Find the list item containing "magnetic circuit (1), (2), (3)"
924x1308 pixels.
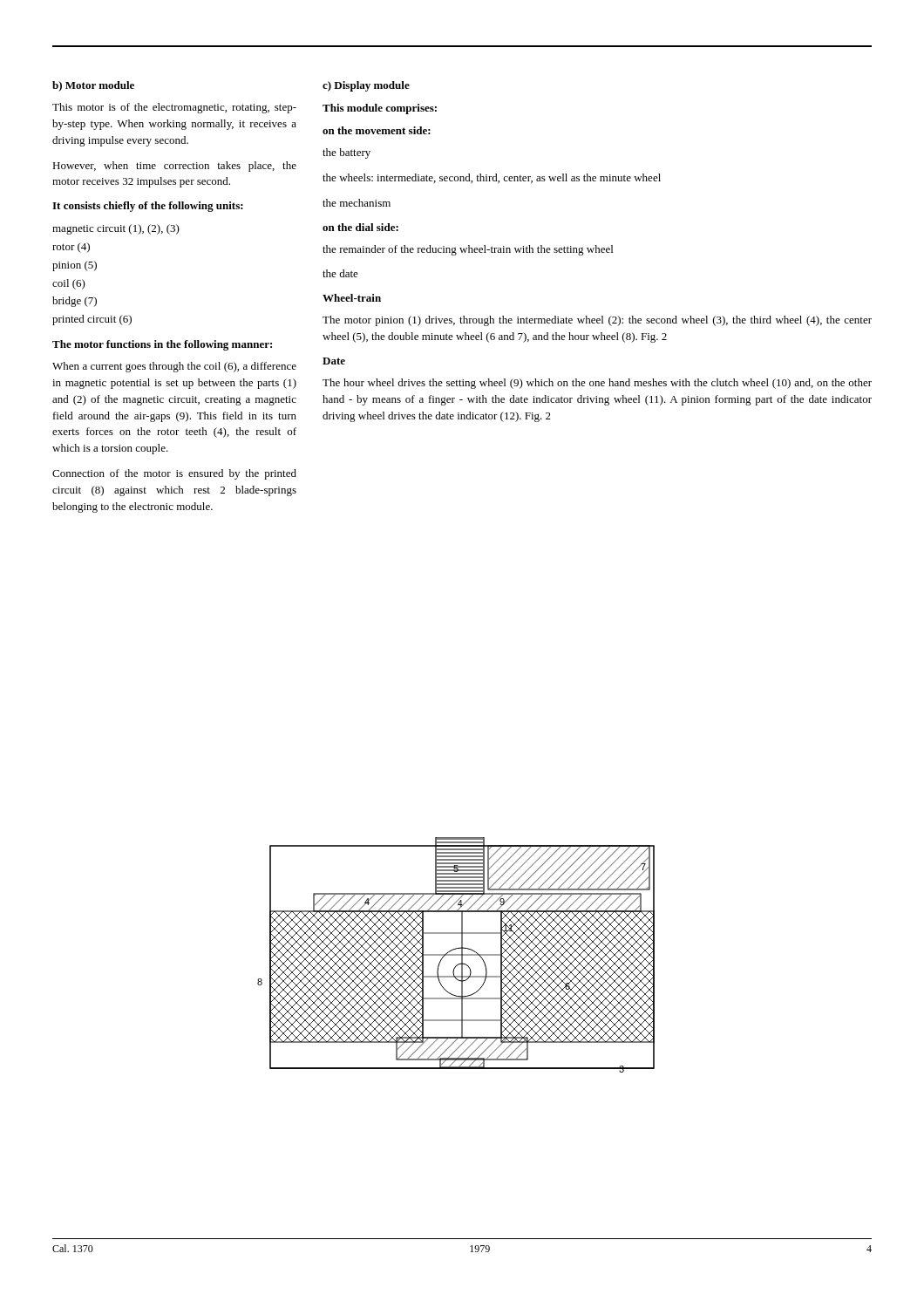[116, 228]
